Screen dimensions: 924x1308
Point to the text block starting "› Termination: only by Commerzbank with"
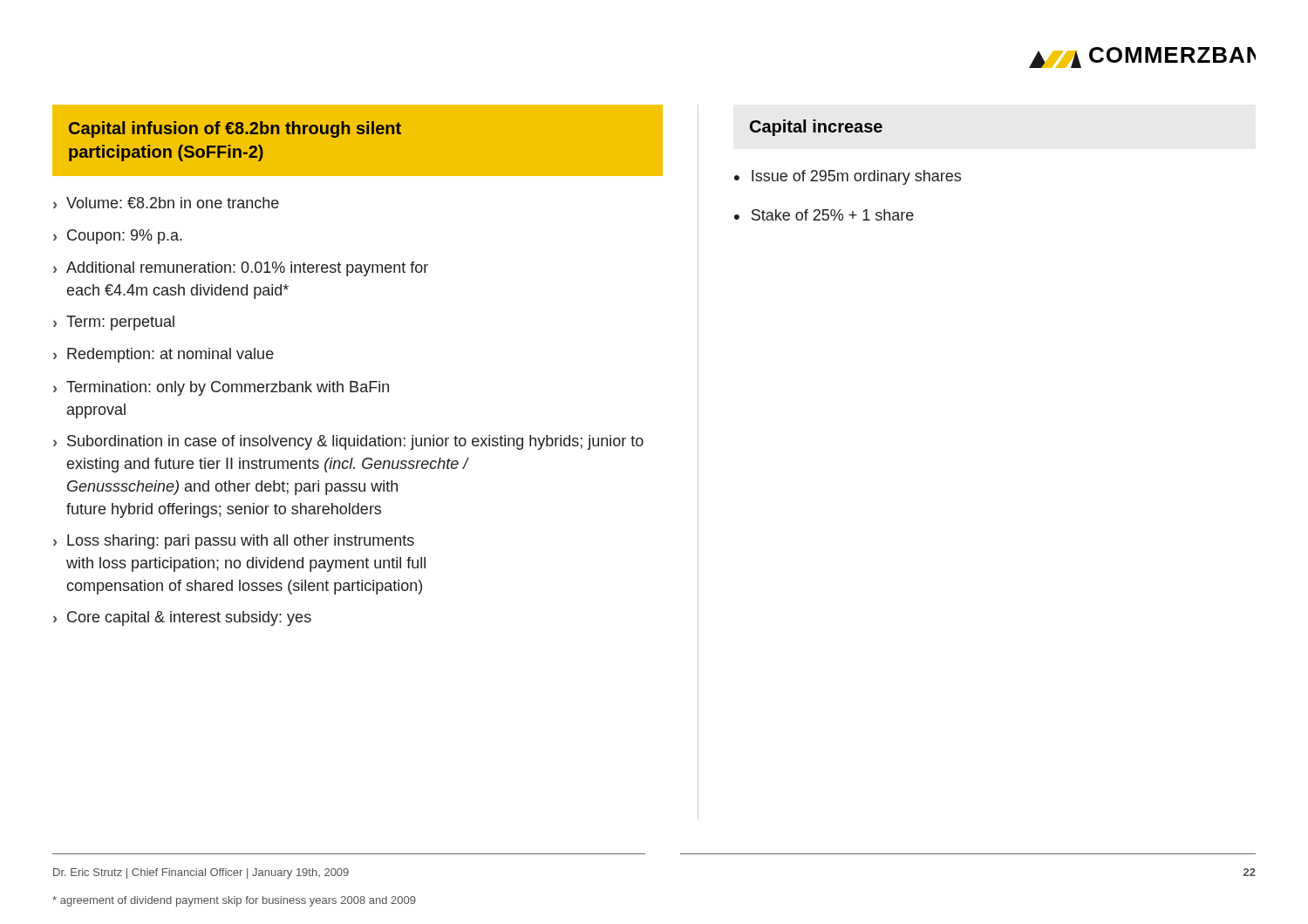click(x=358, y=398)
